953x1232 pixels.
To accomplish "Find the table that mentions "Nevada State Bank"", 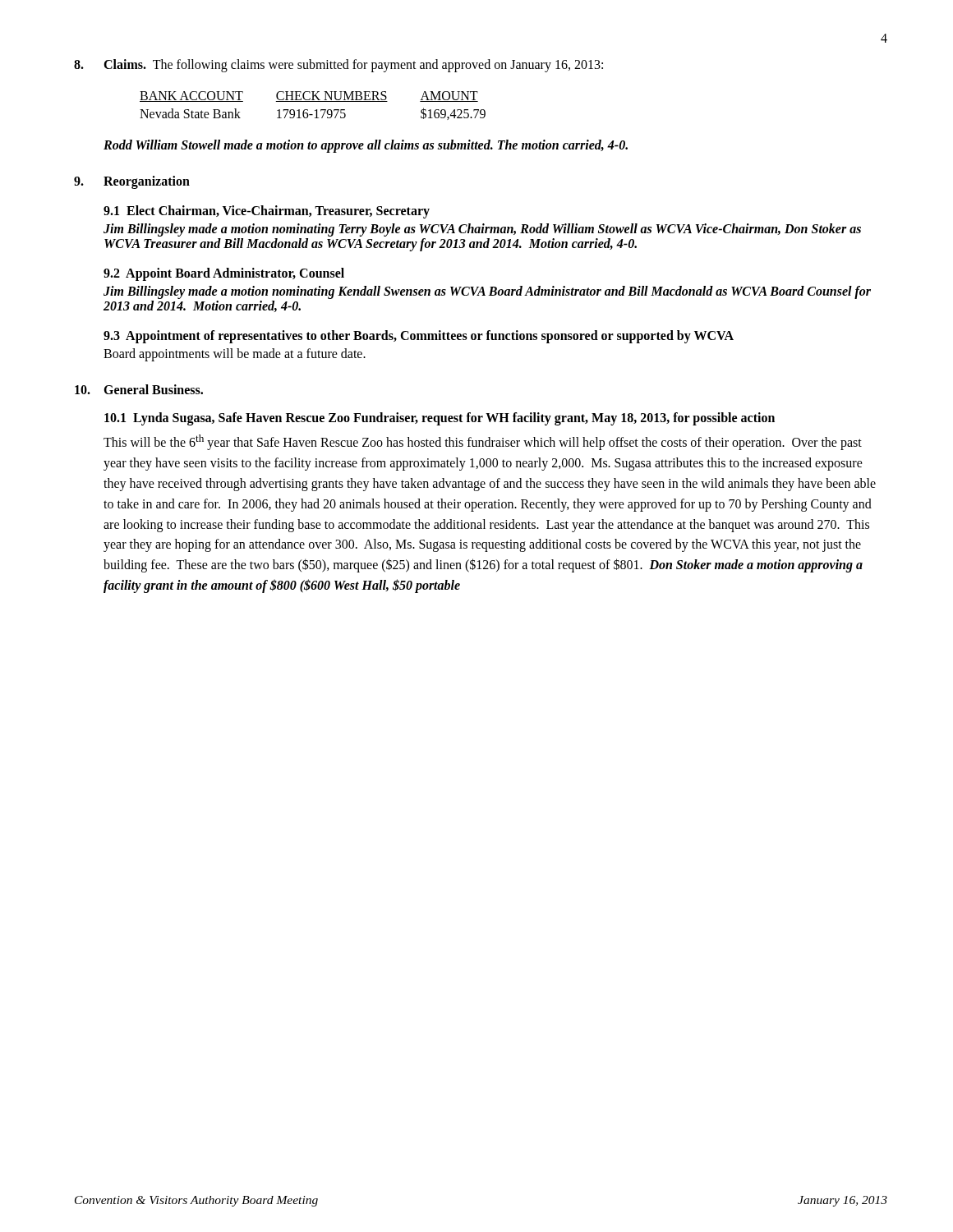I will tap(513, 105).
